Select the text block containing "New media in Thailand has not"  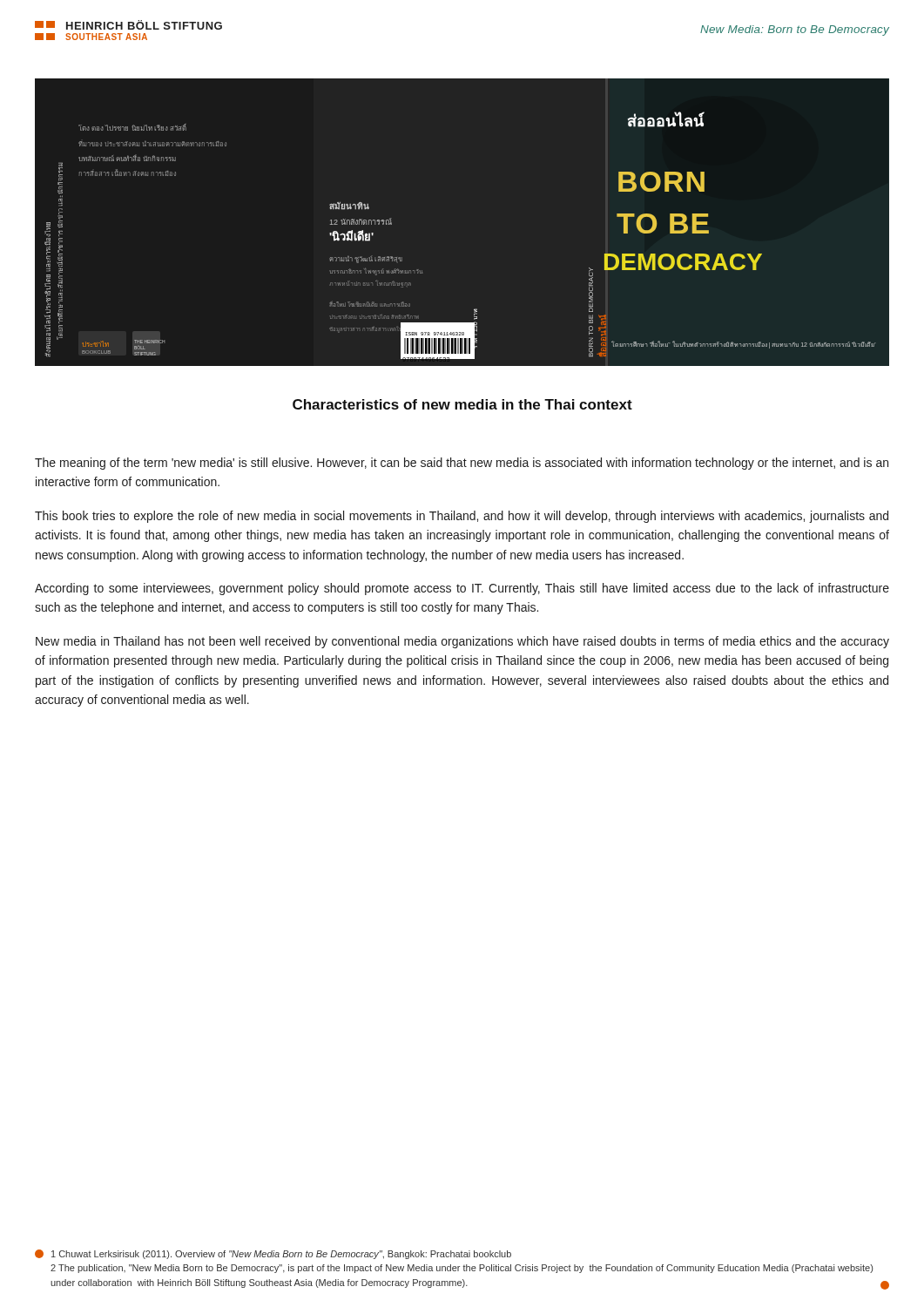(x=462, y=670)
